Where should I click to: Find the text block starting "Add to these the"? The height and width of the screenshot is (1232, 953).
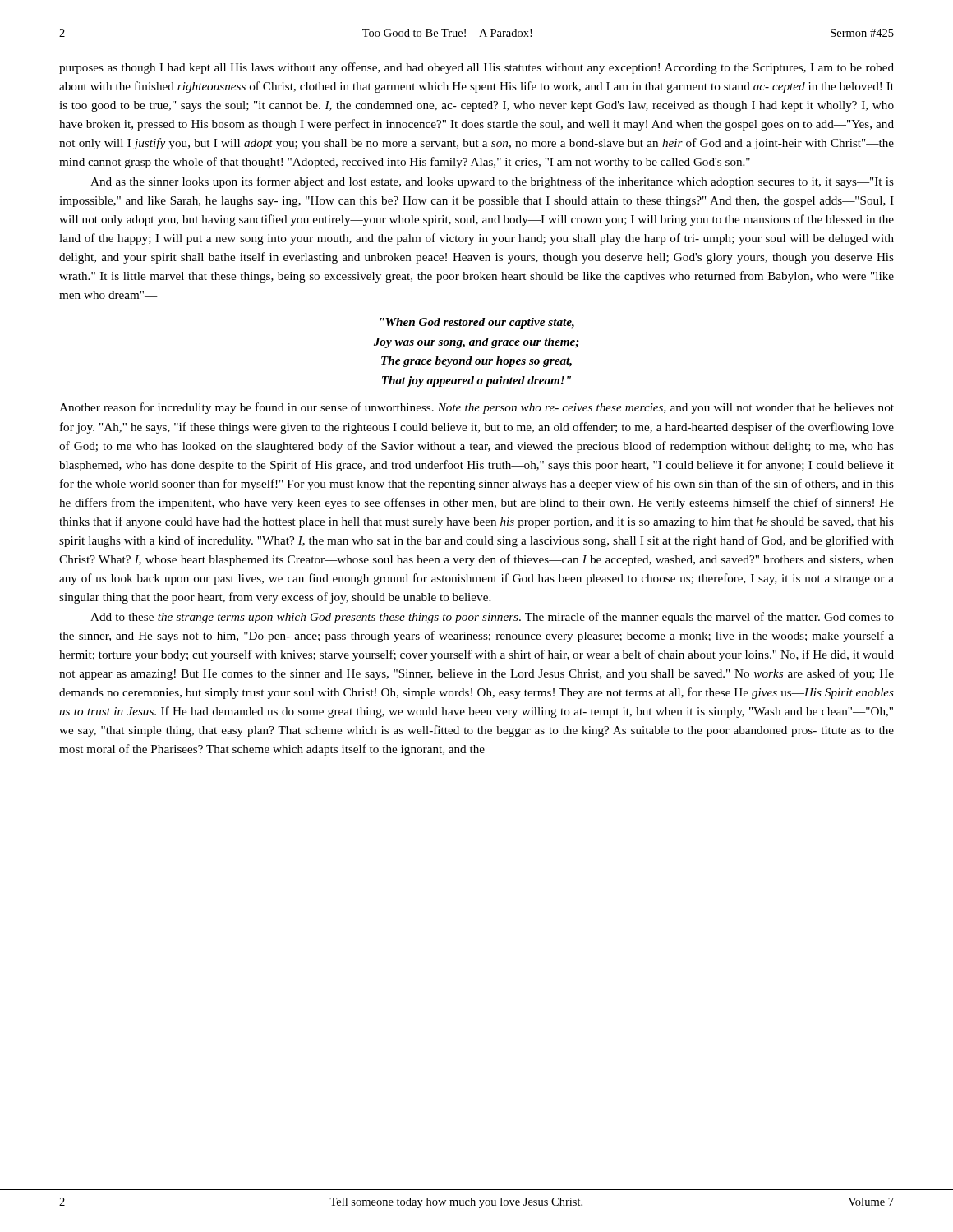tap(476, 682)
